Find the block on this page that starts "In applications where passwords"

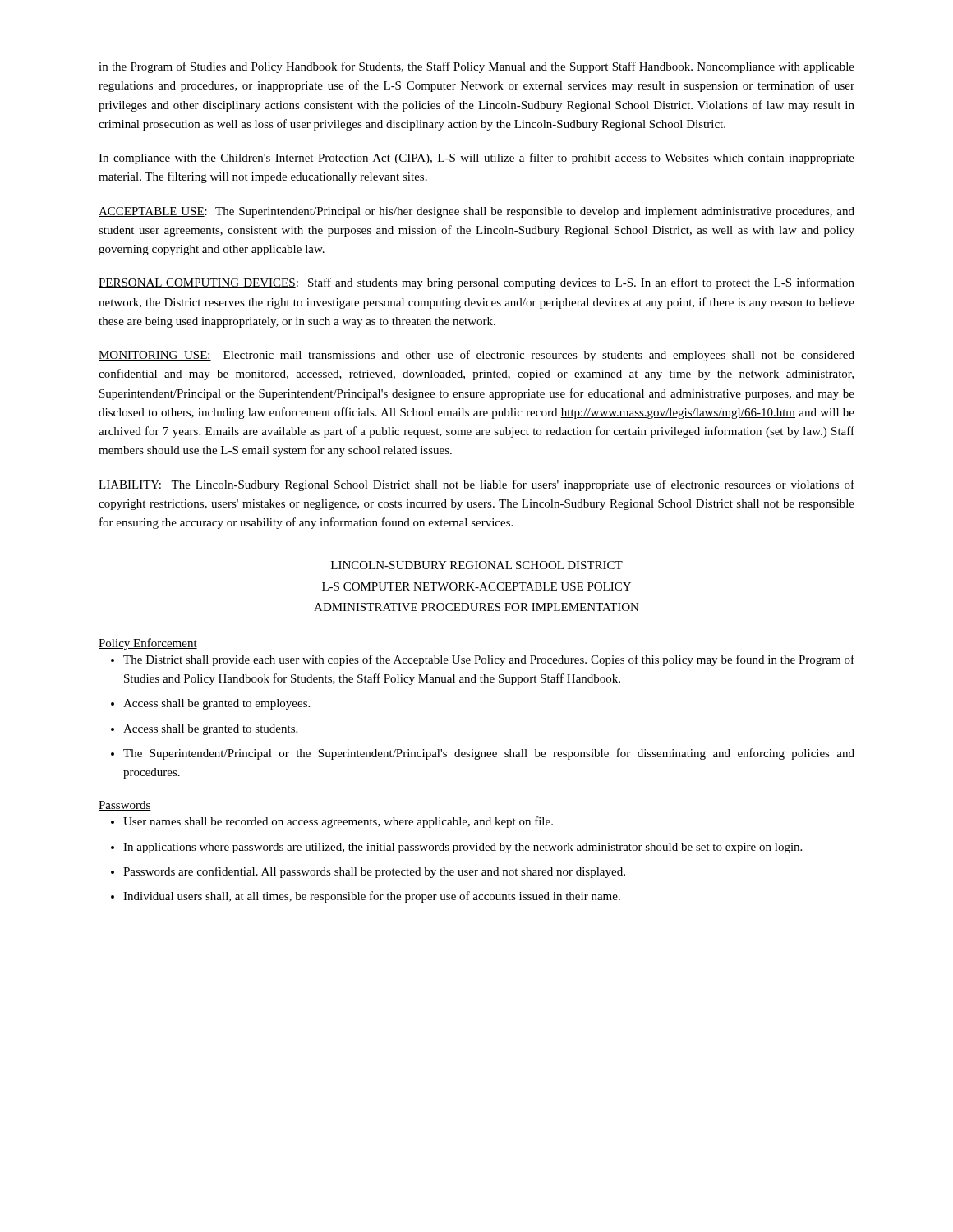[x=463, y=846]
